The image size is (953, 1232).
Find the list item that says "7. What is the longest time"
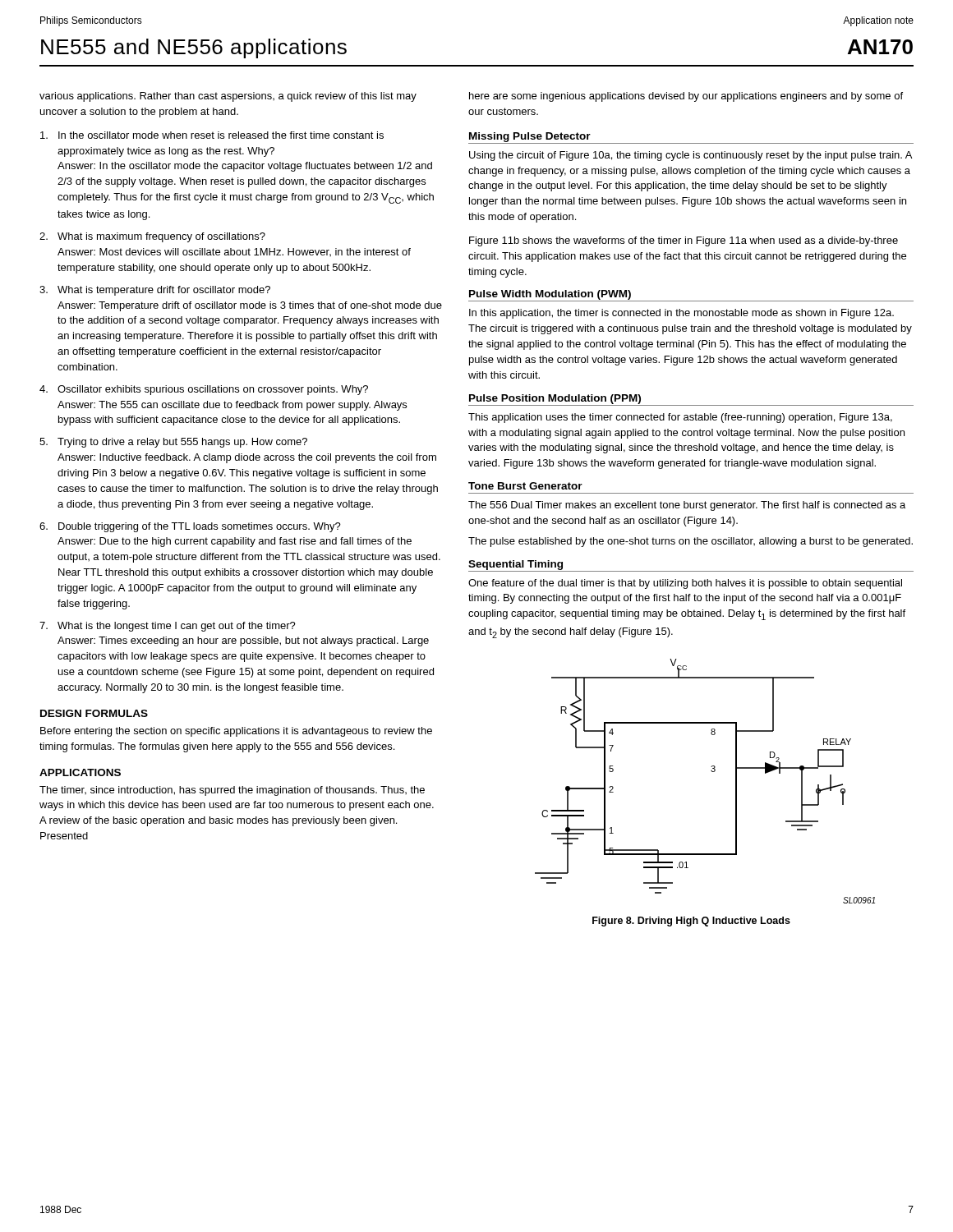[x=241, y=657]
